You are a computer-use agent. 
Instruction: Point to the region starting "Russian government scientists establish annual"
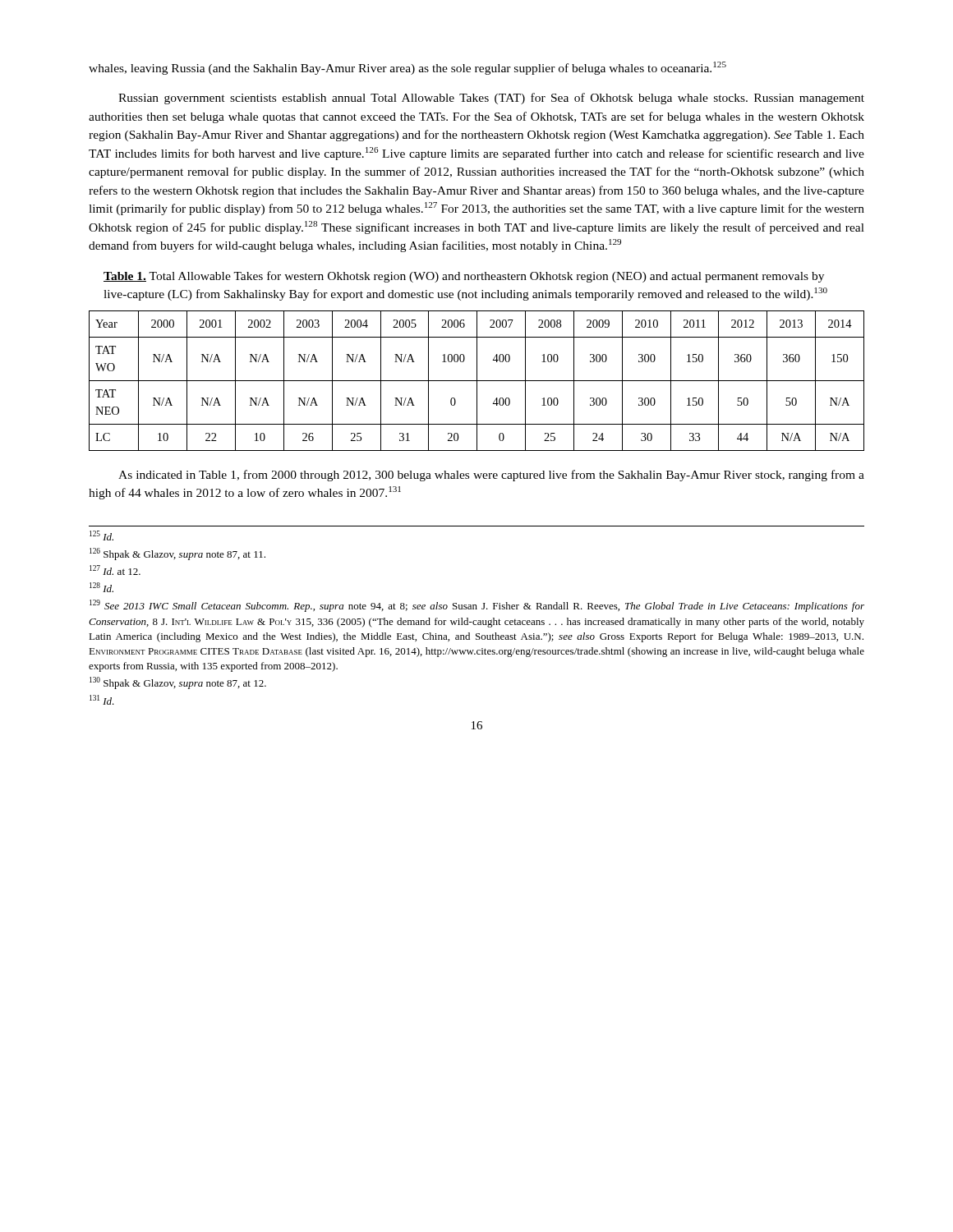(476, 172)
